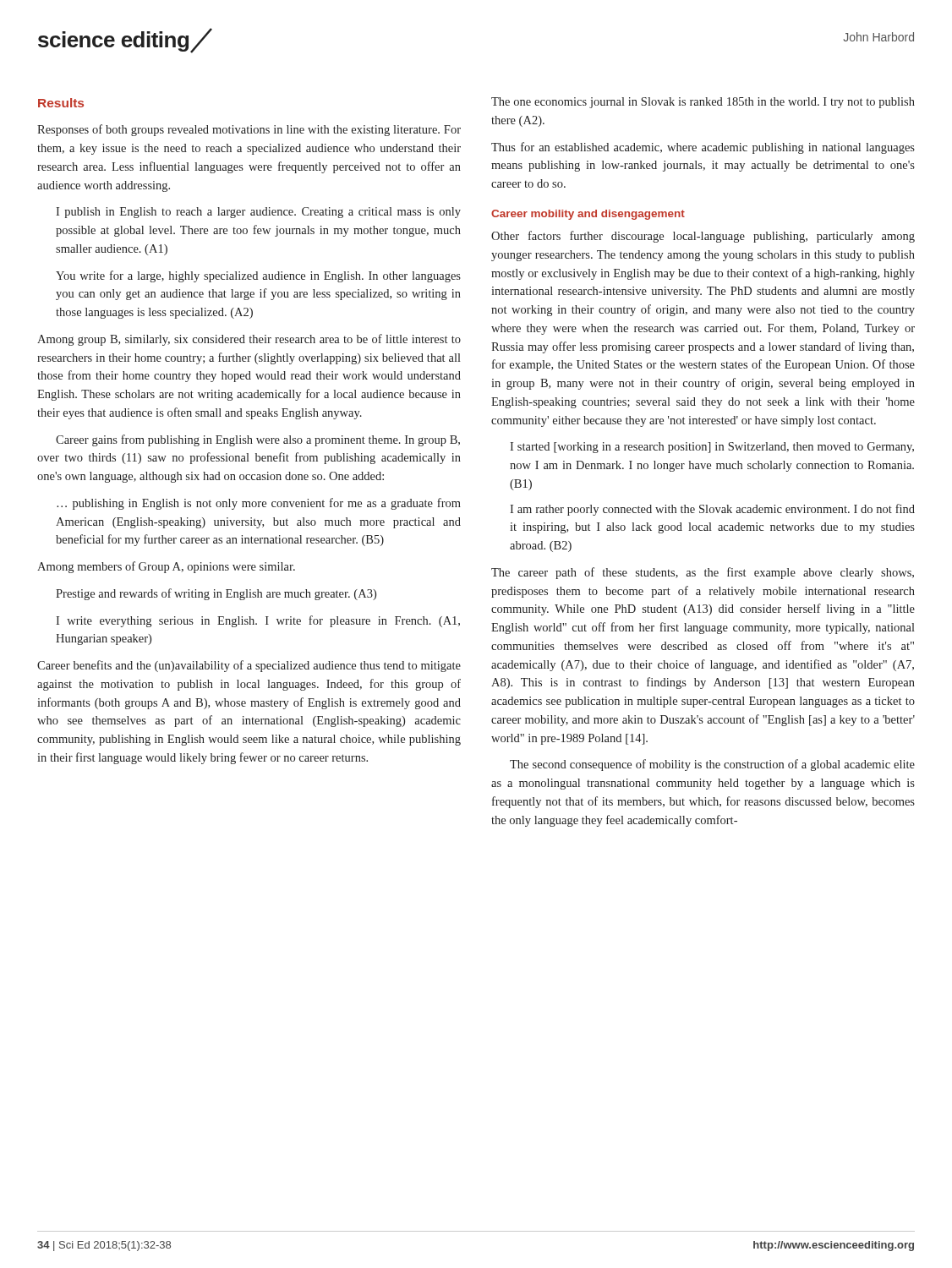Locate the block starting "The career path"

703,697
